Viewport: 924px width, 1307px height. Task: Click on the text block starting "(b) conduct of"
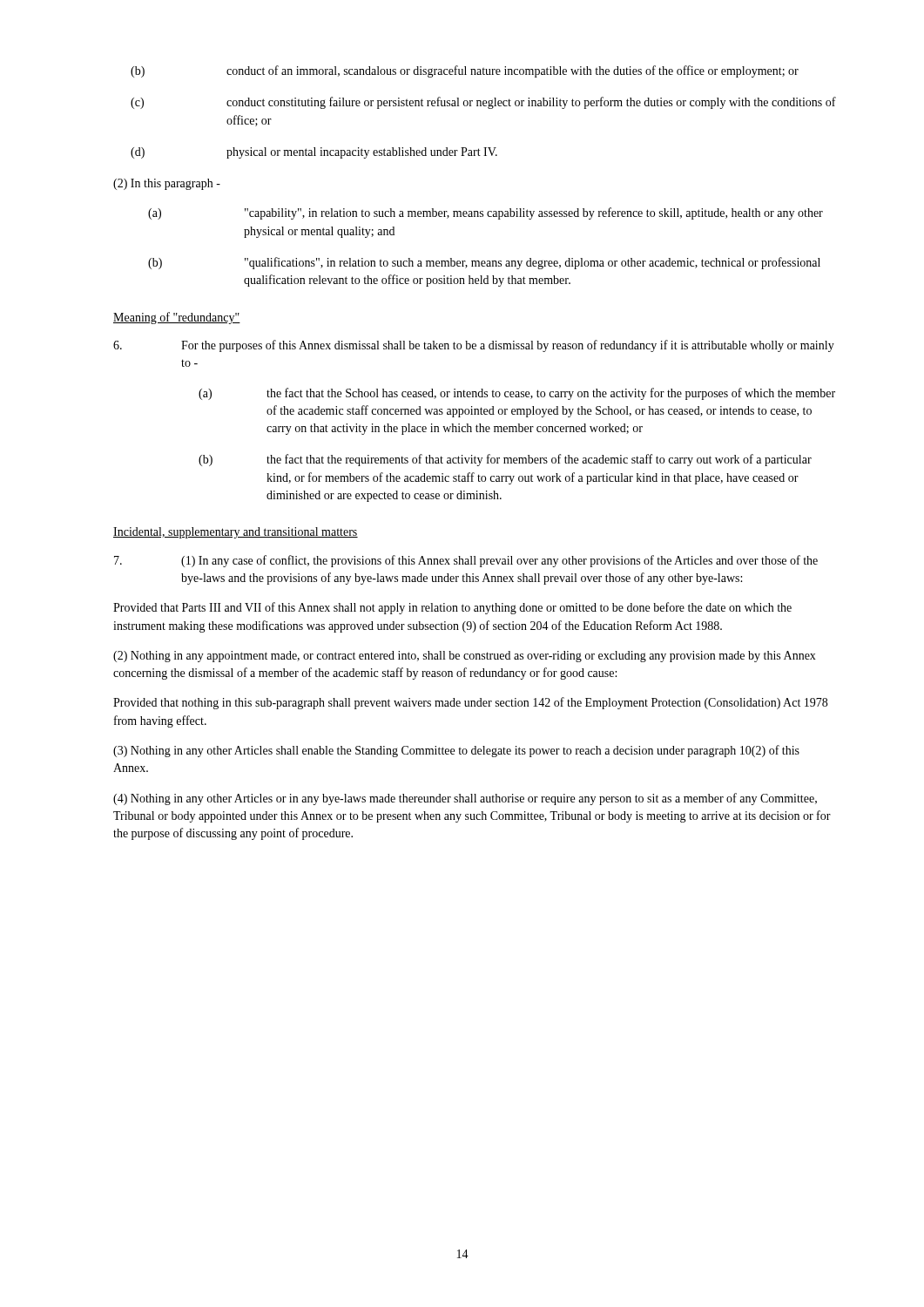(475, 72)
